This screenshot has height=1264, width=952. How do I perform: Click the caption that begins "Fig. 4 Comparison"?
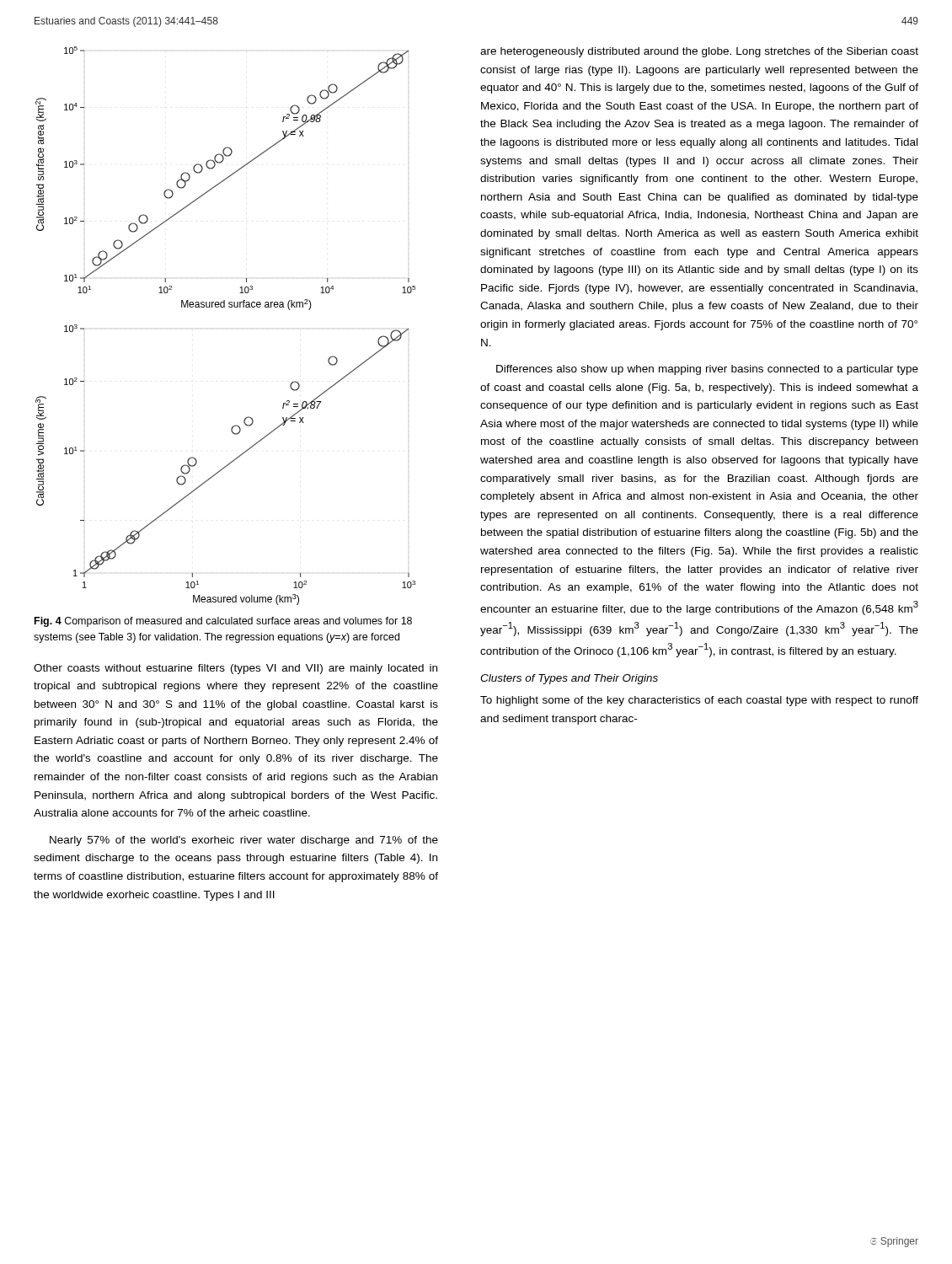point(223,629)
